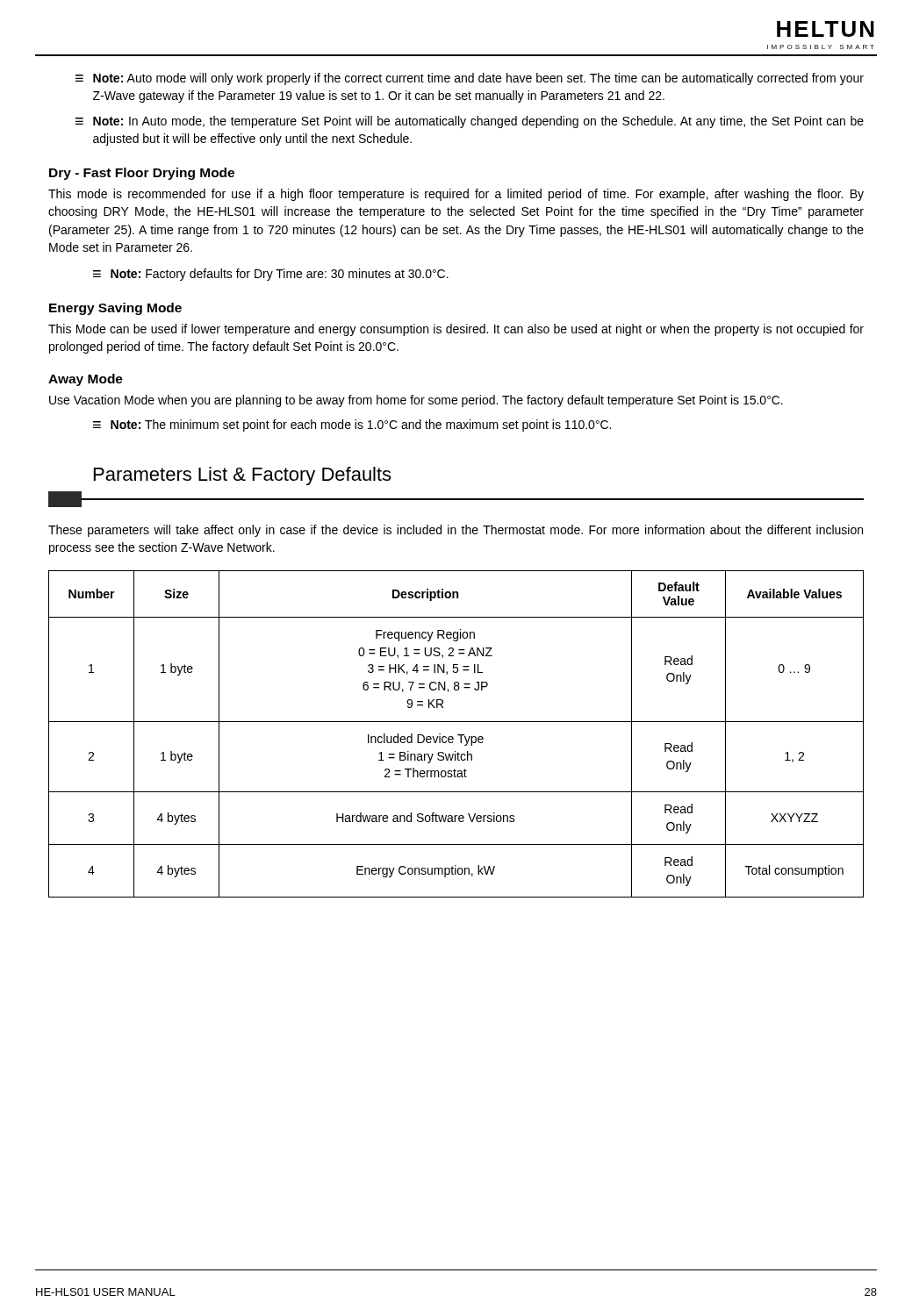Point to the text block starting "Away Mode"
The height and width of the screenshot is (1316, 912).
[86, 379]
